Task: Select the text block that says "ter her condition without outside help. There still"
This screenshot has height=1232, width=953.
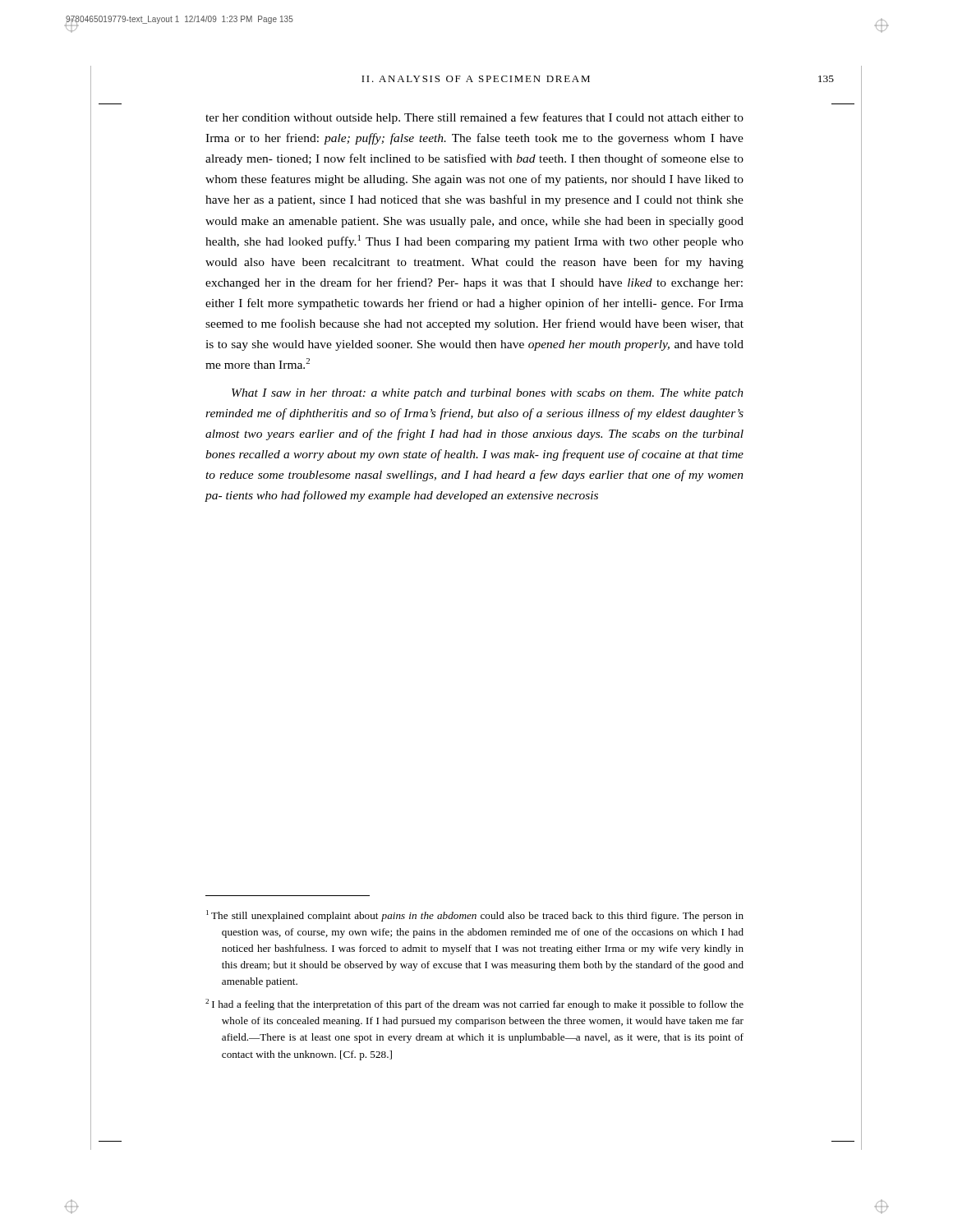Action: pyautogui.click(x=474, y=306)
